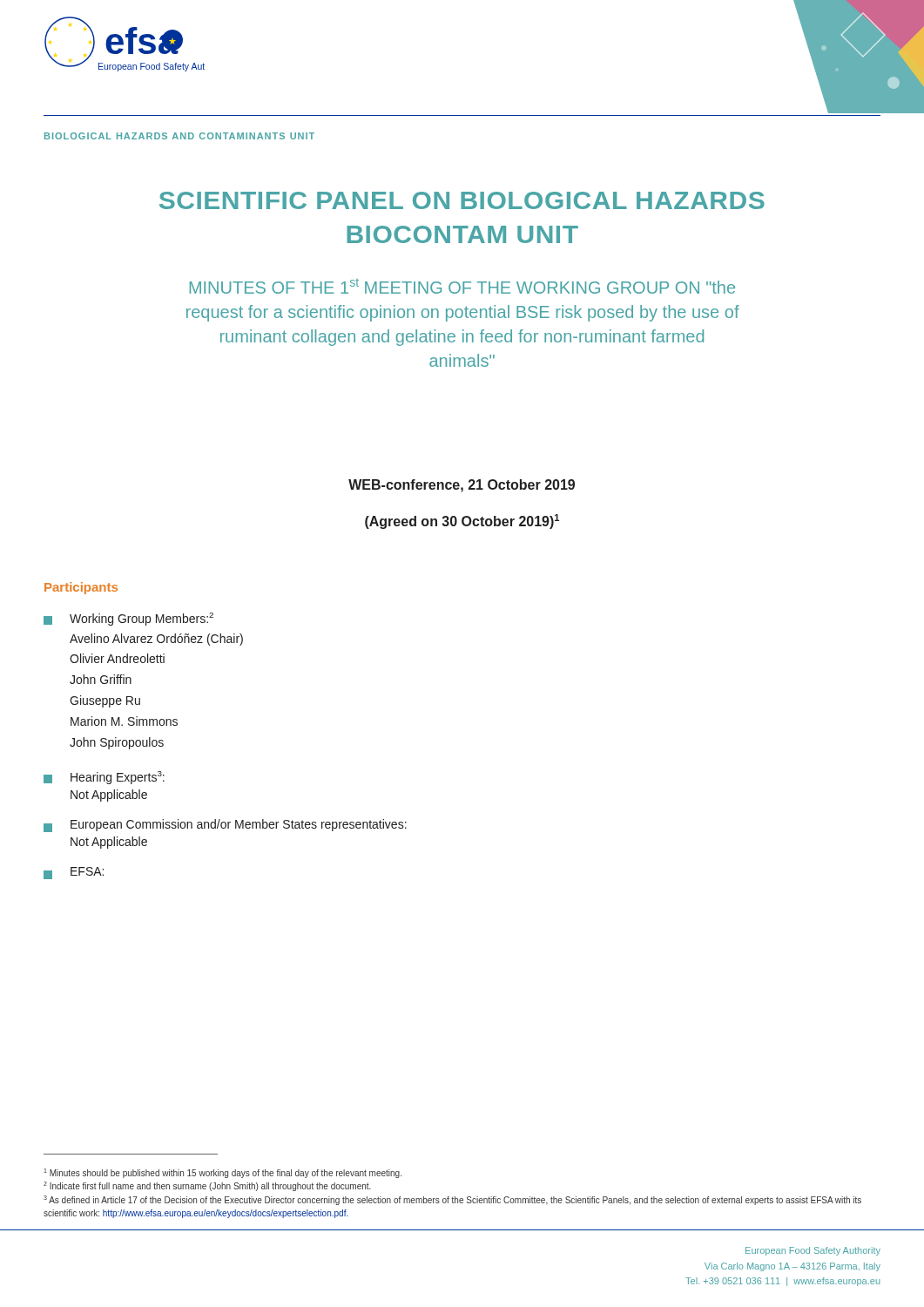924x1307 pixels.
Task: Find the logo
Action: pyautogui.click(x=124, y=54)
